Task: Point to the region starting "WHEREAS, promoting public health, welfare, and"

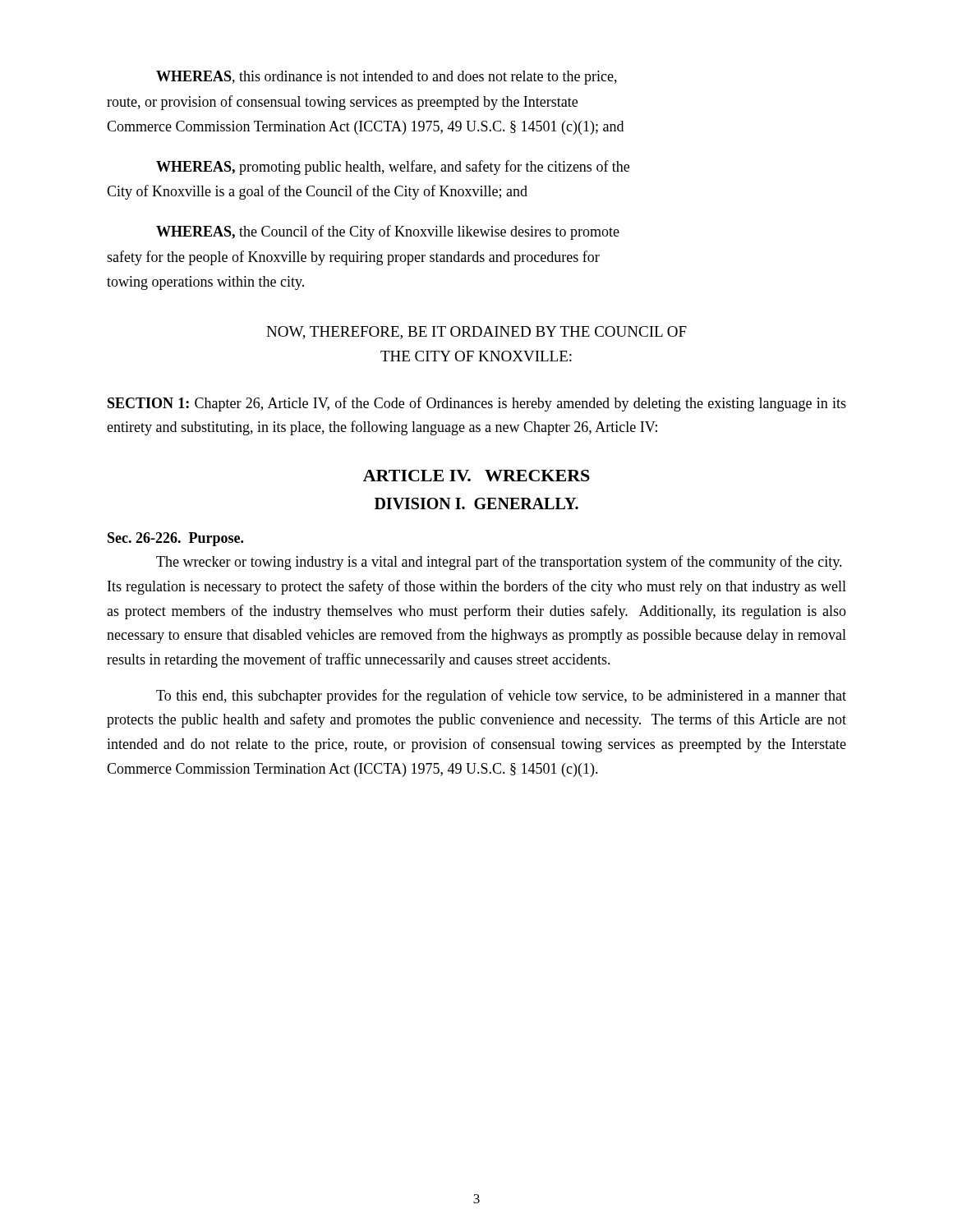Action: click(x=476, y=179)
